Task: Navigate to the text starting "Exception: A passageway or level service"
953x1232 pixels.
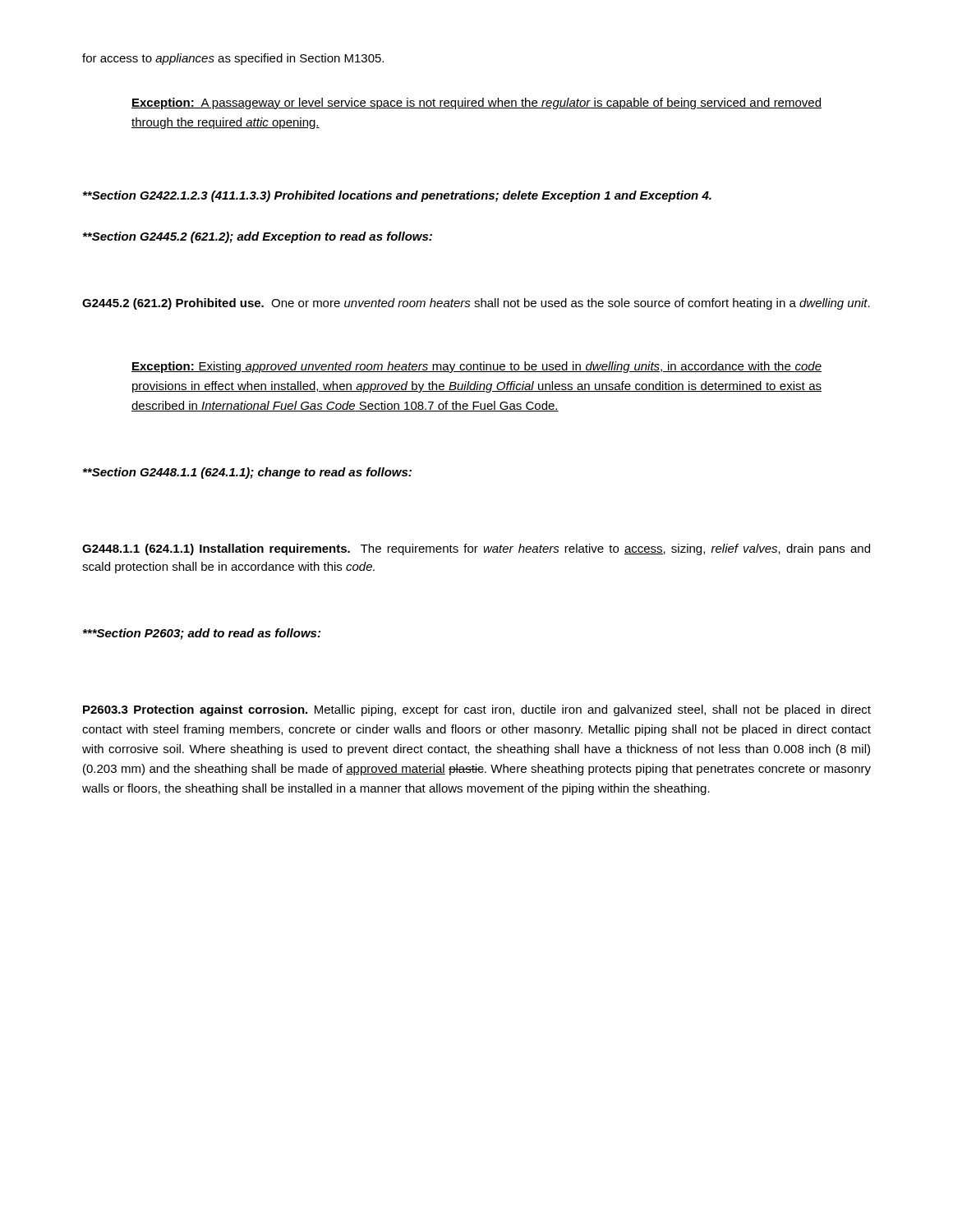Action: [x=476, y=112]
